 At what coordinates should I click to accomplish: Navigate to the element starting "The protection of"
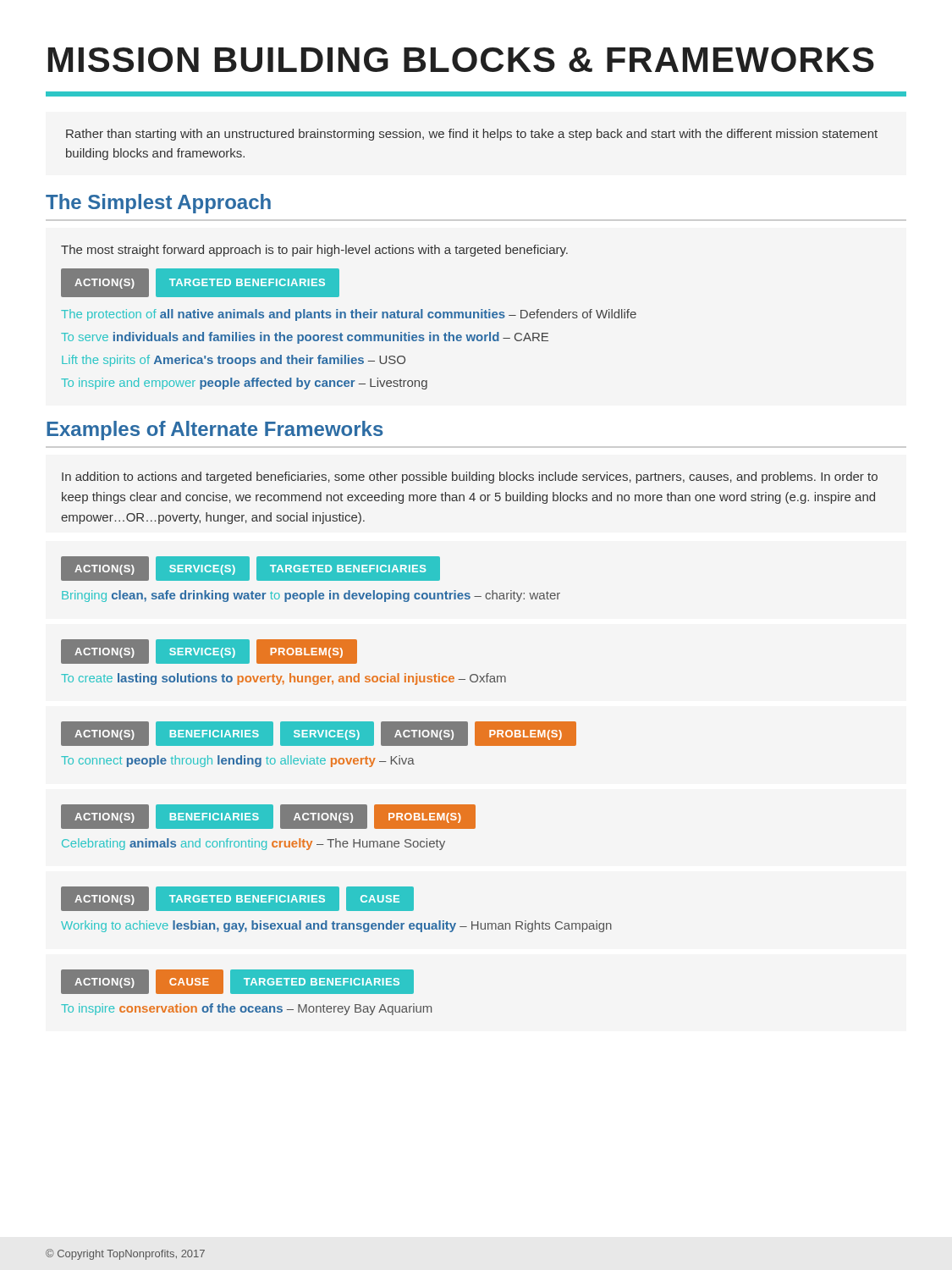pyautogui.click(x=476, y=348)
